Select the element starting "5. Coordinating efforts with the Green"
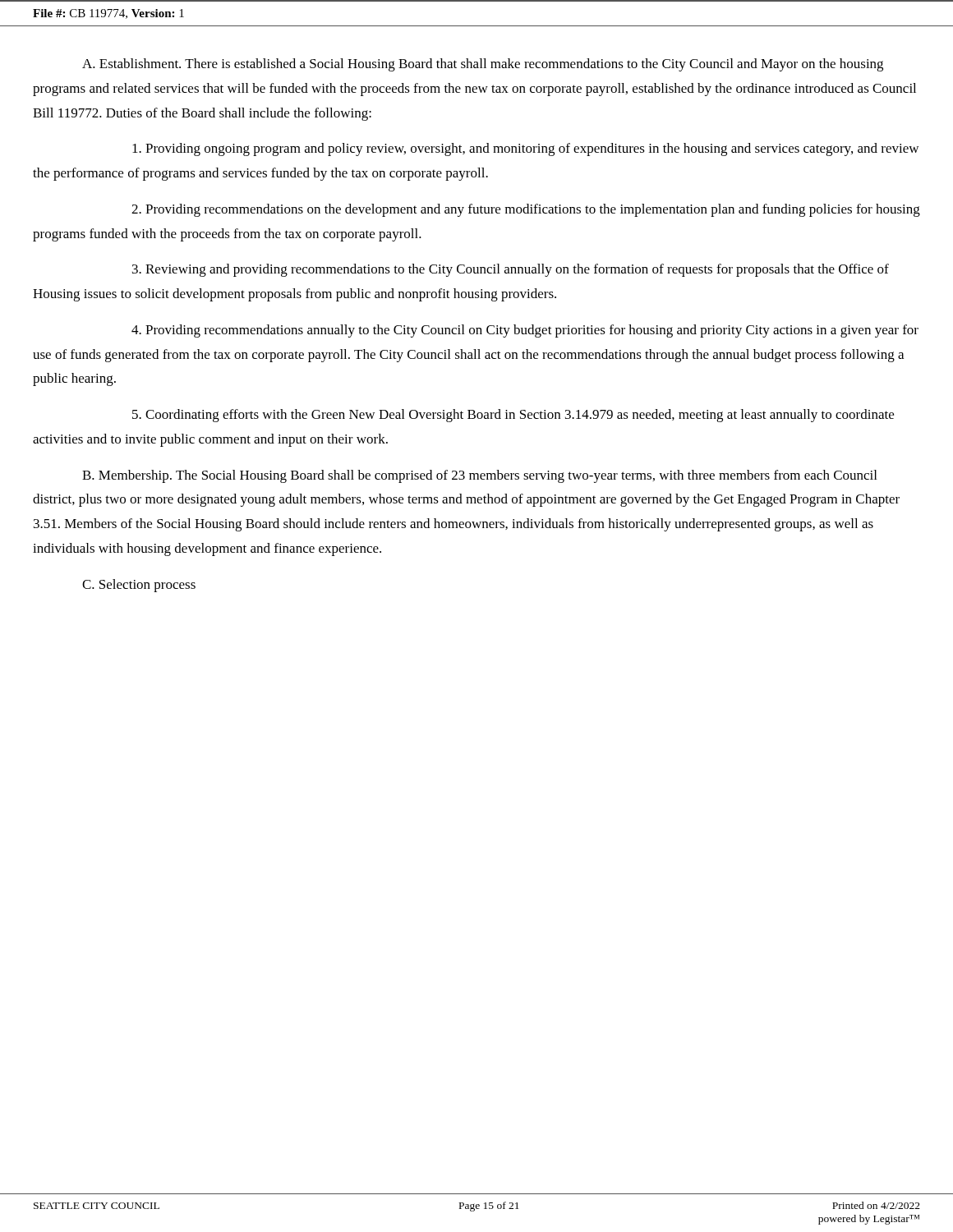This screenshot has width=953, height=1232. point(476,427)
